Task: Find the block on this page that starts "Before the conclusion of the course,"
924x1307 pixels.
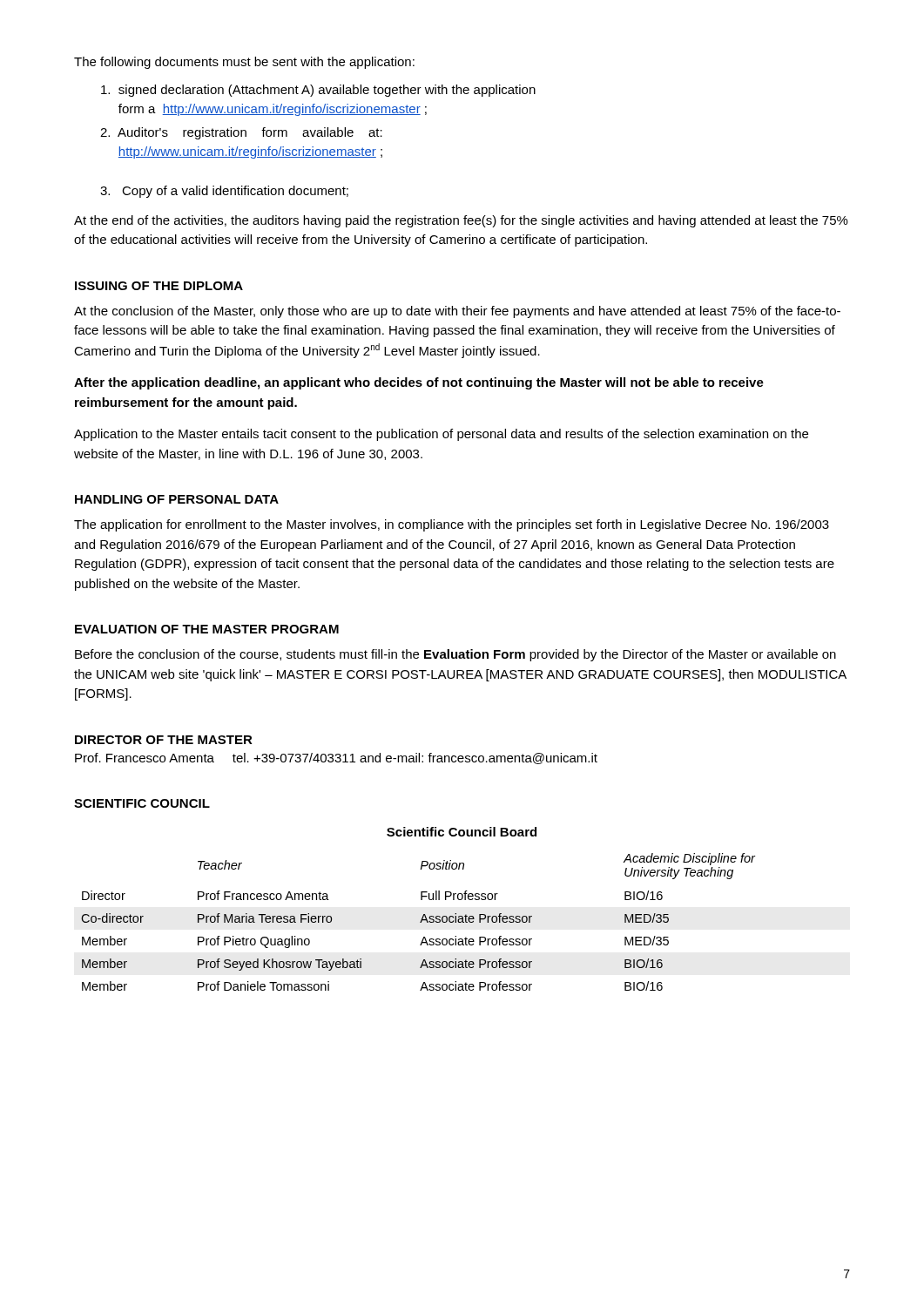Action: (460, 674)
